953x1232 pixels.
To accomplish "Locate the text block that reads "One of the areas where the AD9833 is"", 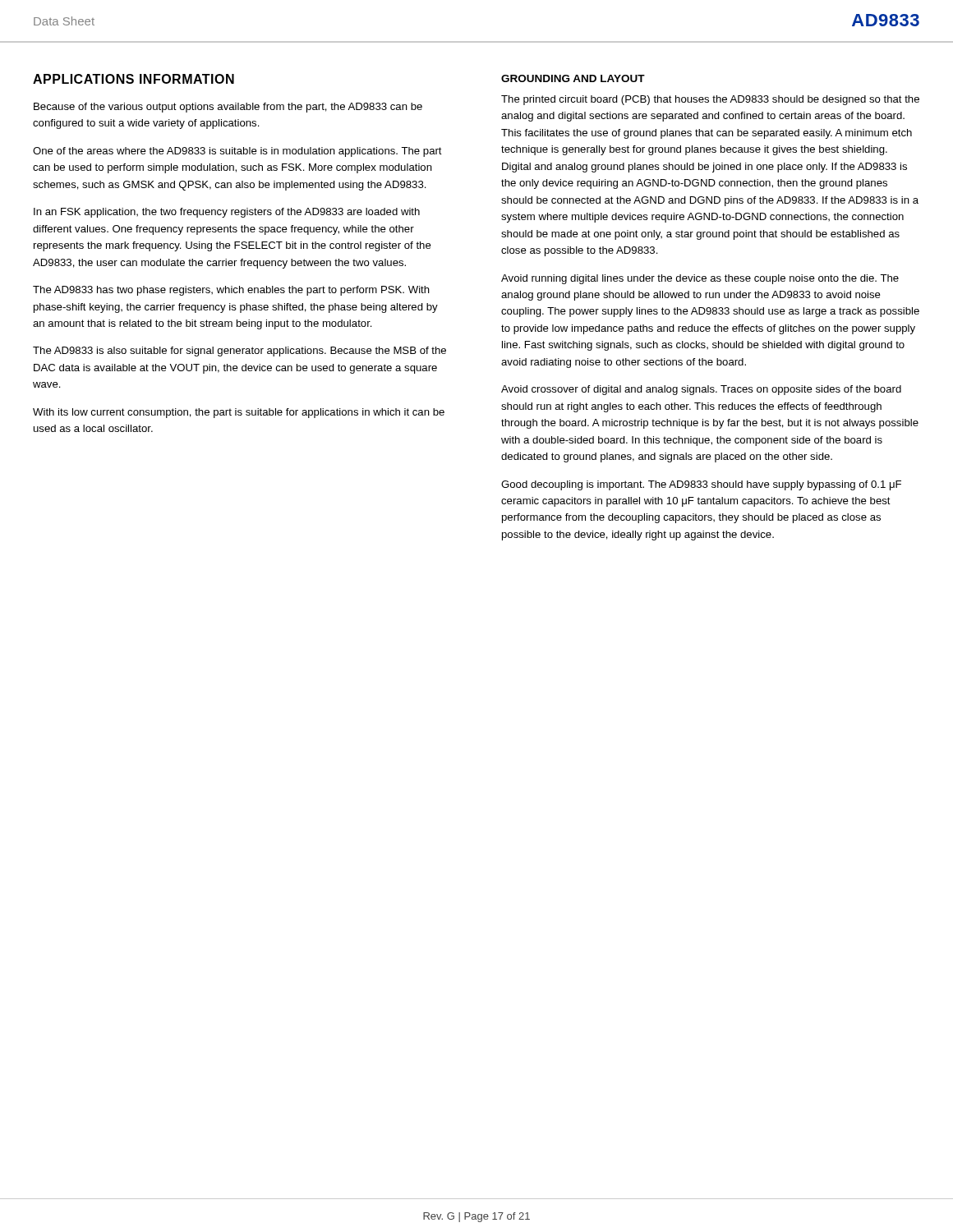I will tap(237, 167).
